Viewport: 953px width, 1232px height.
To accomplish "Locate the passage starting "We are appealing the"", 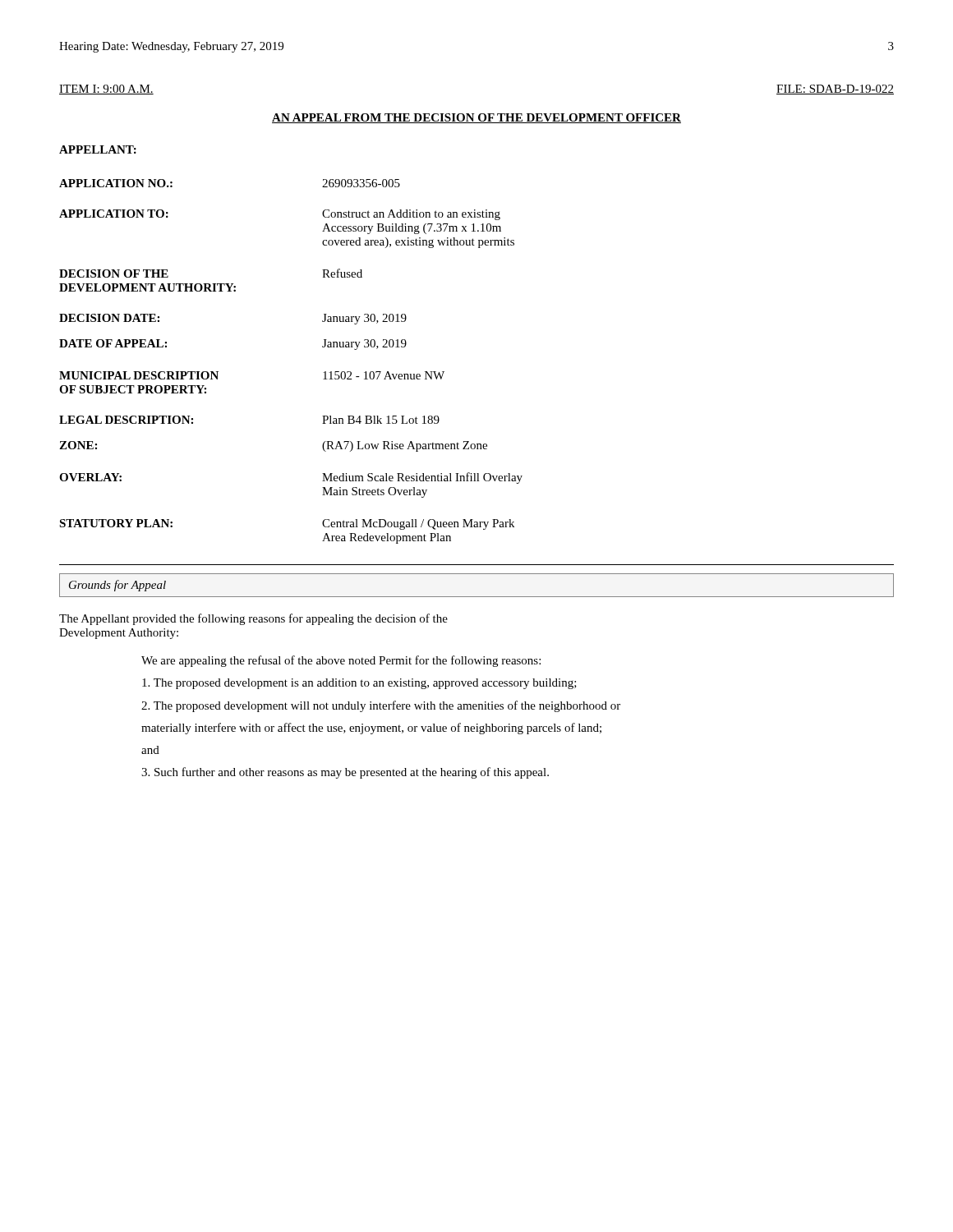I will coord(518,661).
